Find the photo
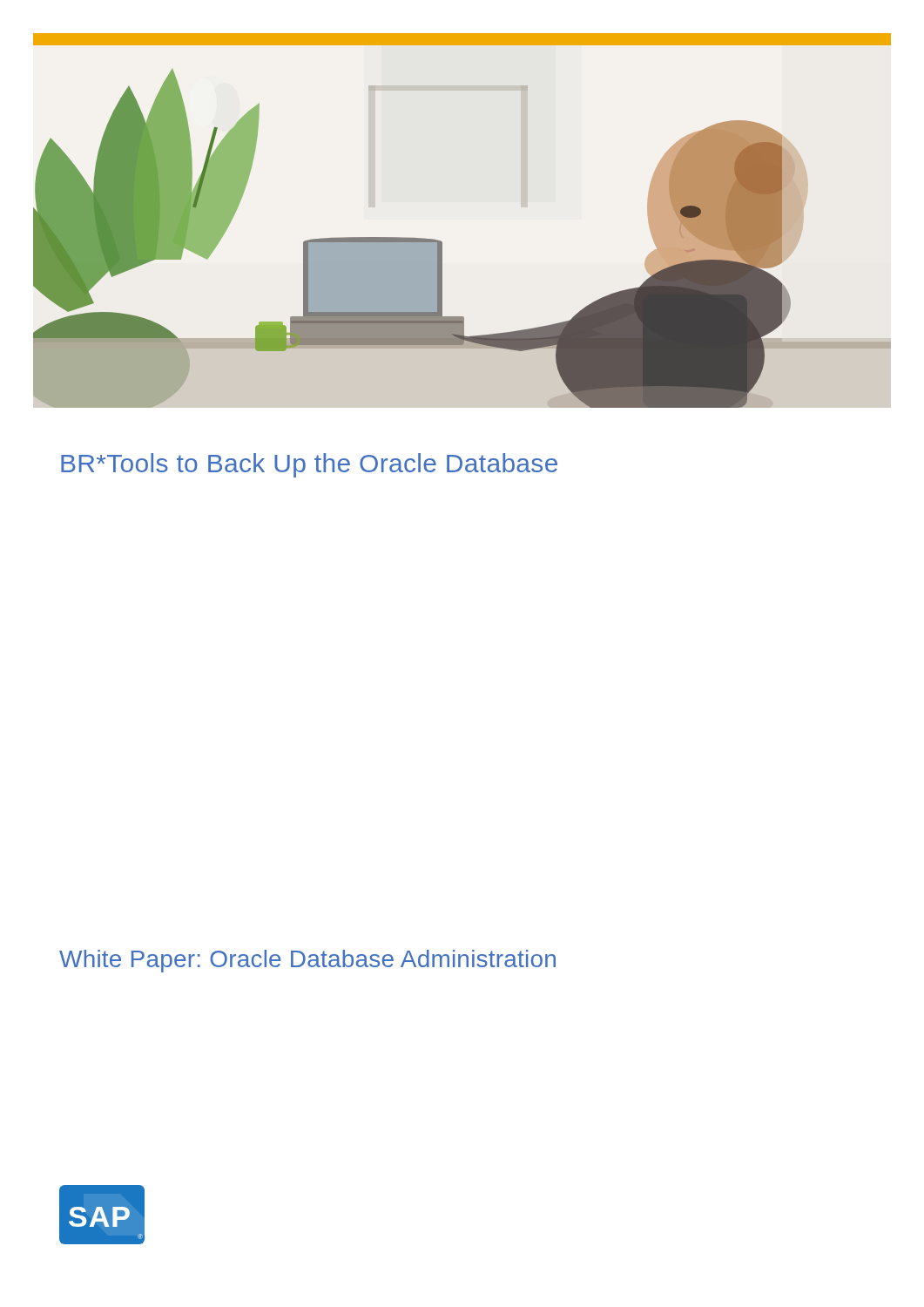The width and height of the screenshot is (924, 1307). pyautogui.click(x=462, y=220)
